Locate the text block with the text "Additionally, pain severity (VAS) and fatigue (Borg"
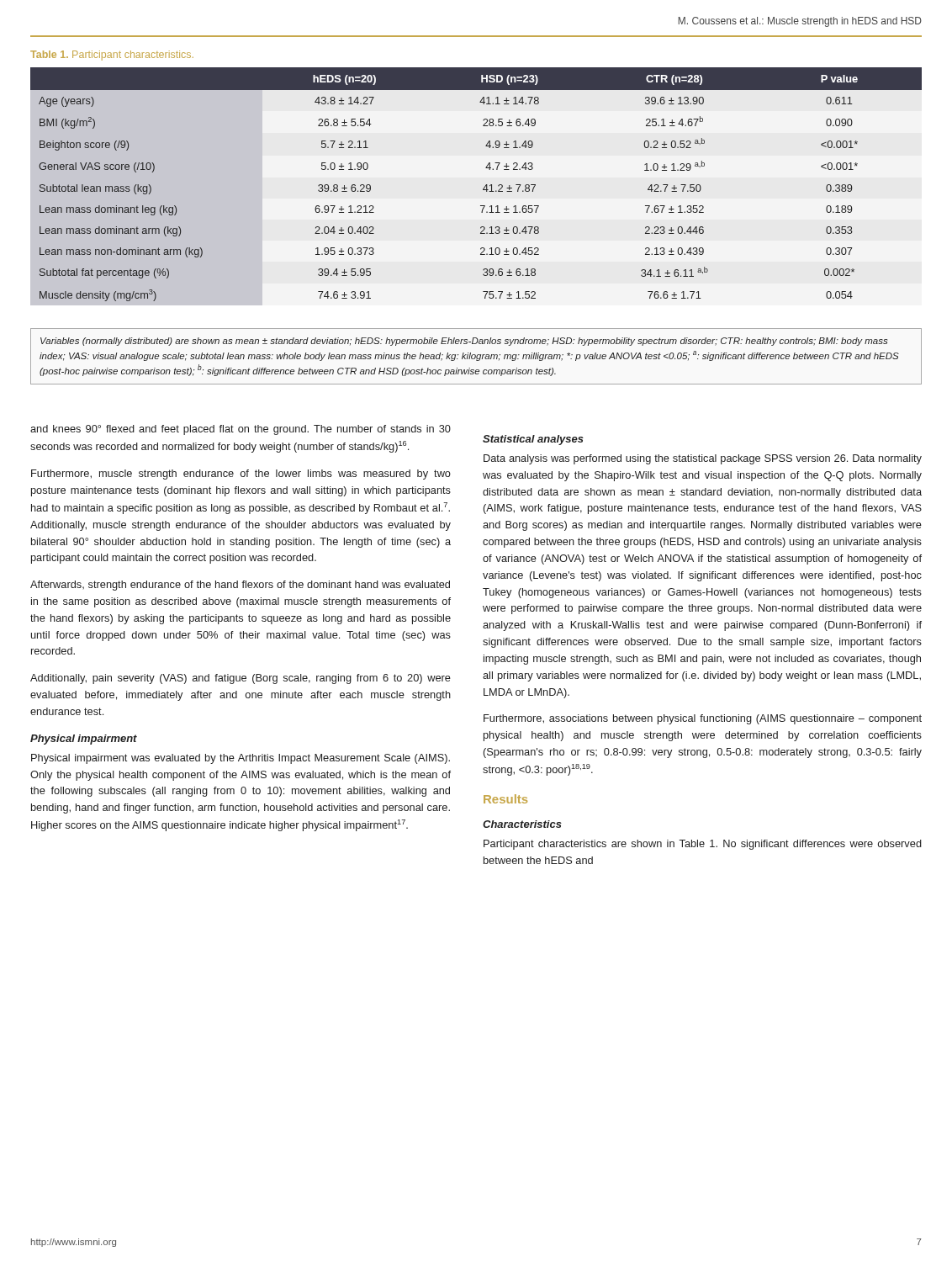The height and width of the screenshot is (1262, 952). (241, 695)
